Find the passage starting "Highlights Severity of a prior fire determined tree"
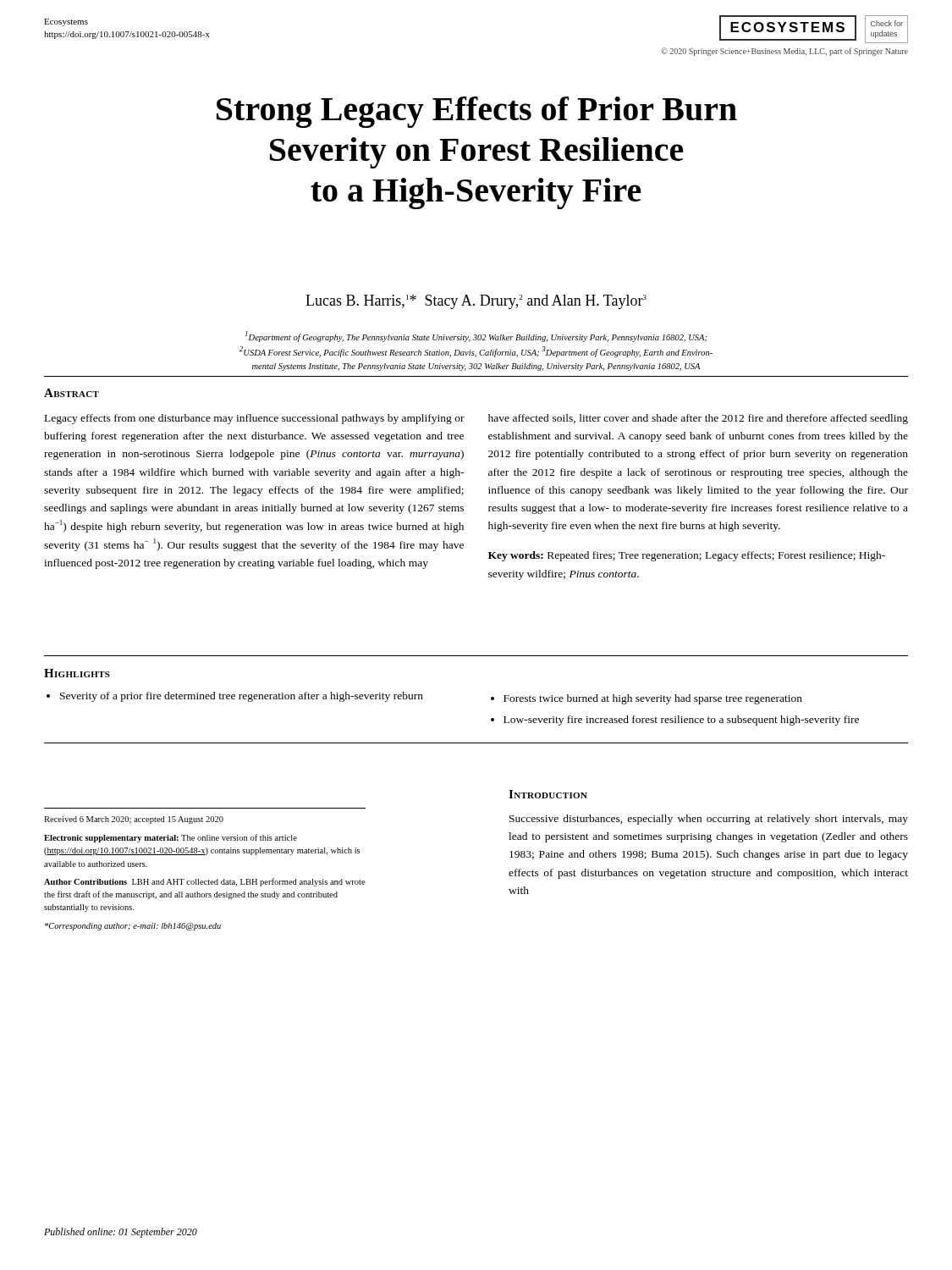 tap(77, 673)
